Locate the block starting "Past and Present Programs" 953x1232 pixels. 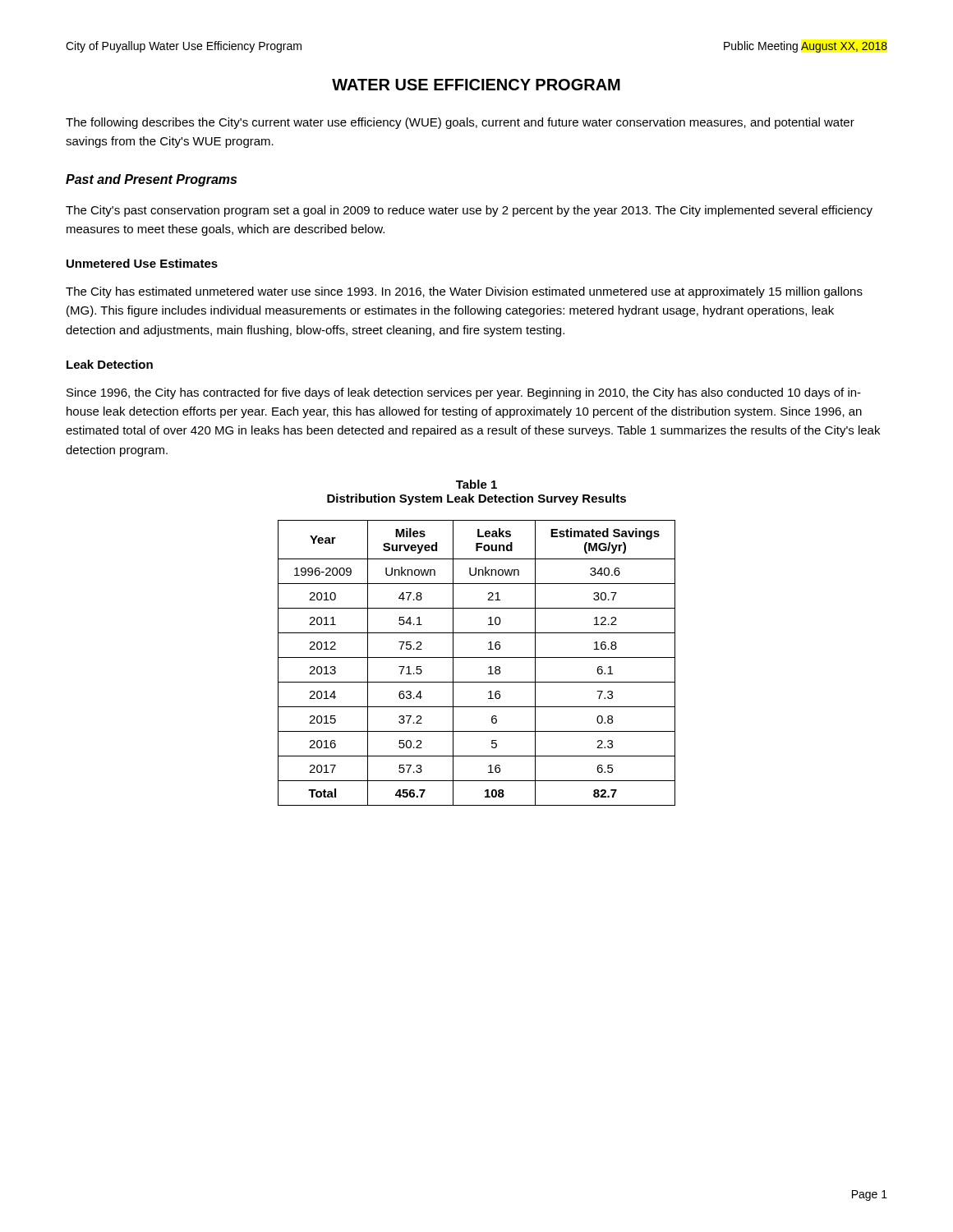(x=152, y=179)
